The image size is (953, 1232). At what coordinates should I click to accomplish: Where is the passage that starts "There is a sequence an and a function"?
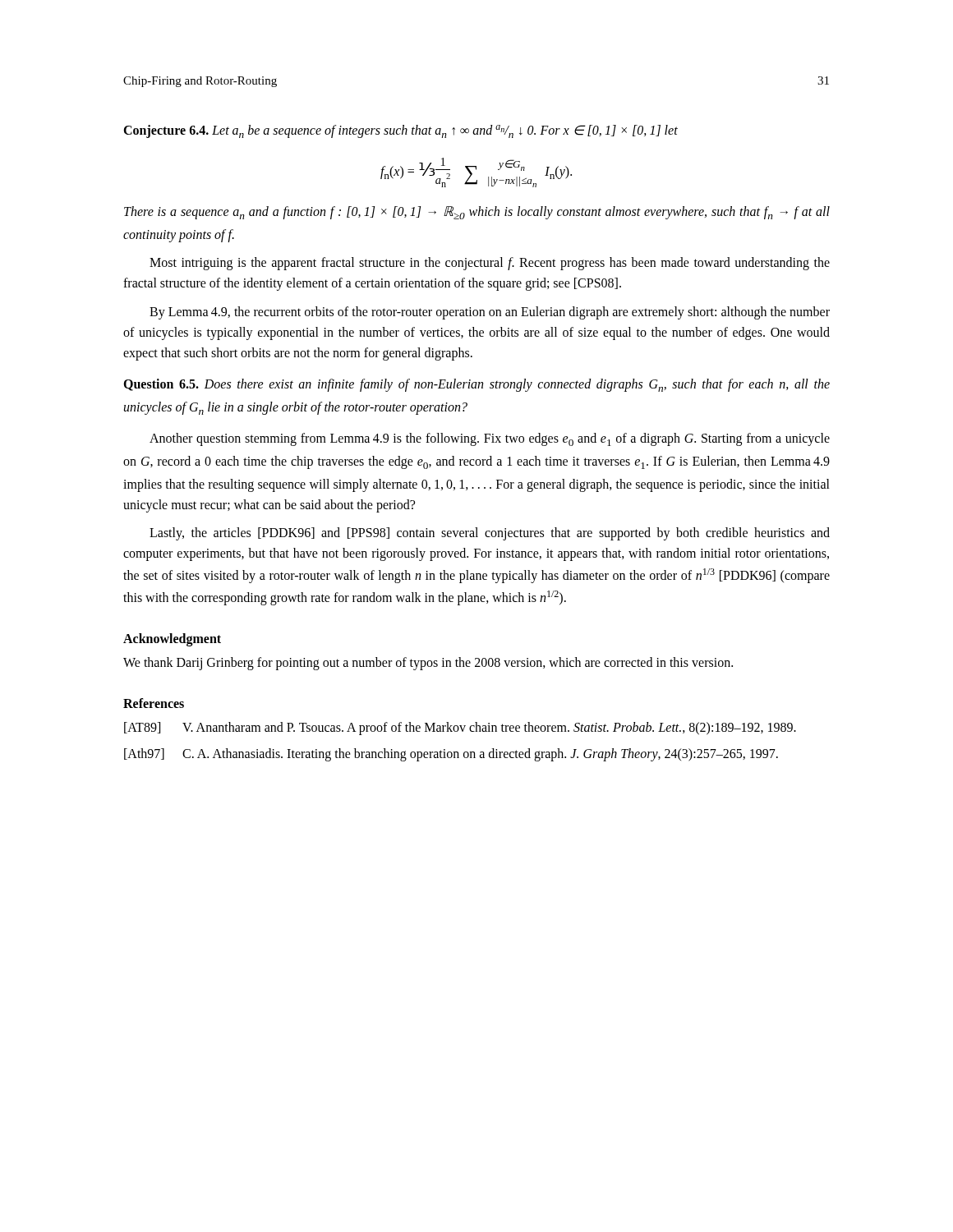tap(476, 223)
